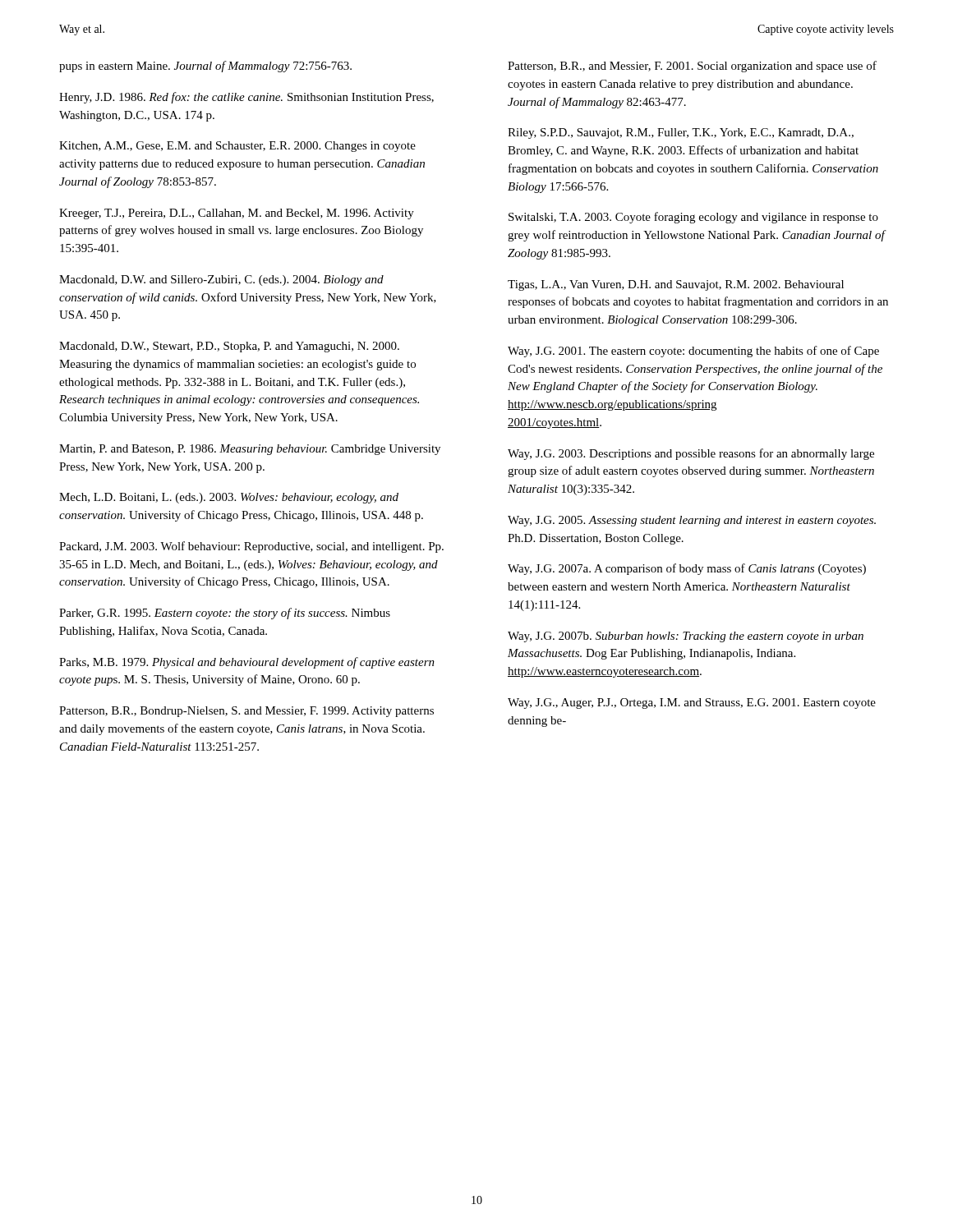The width and height of the screenshot is (953, 1232).
Task: Click on the passage starting "Macdonald, D.W. and"
Action: [x=248, y=297]
